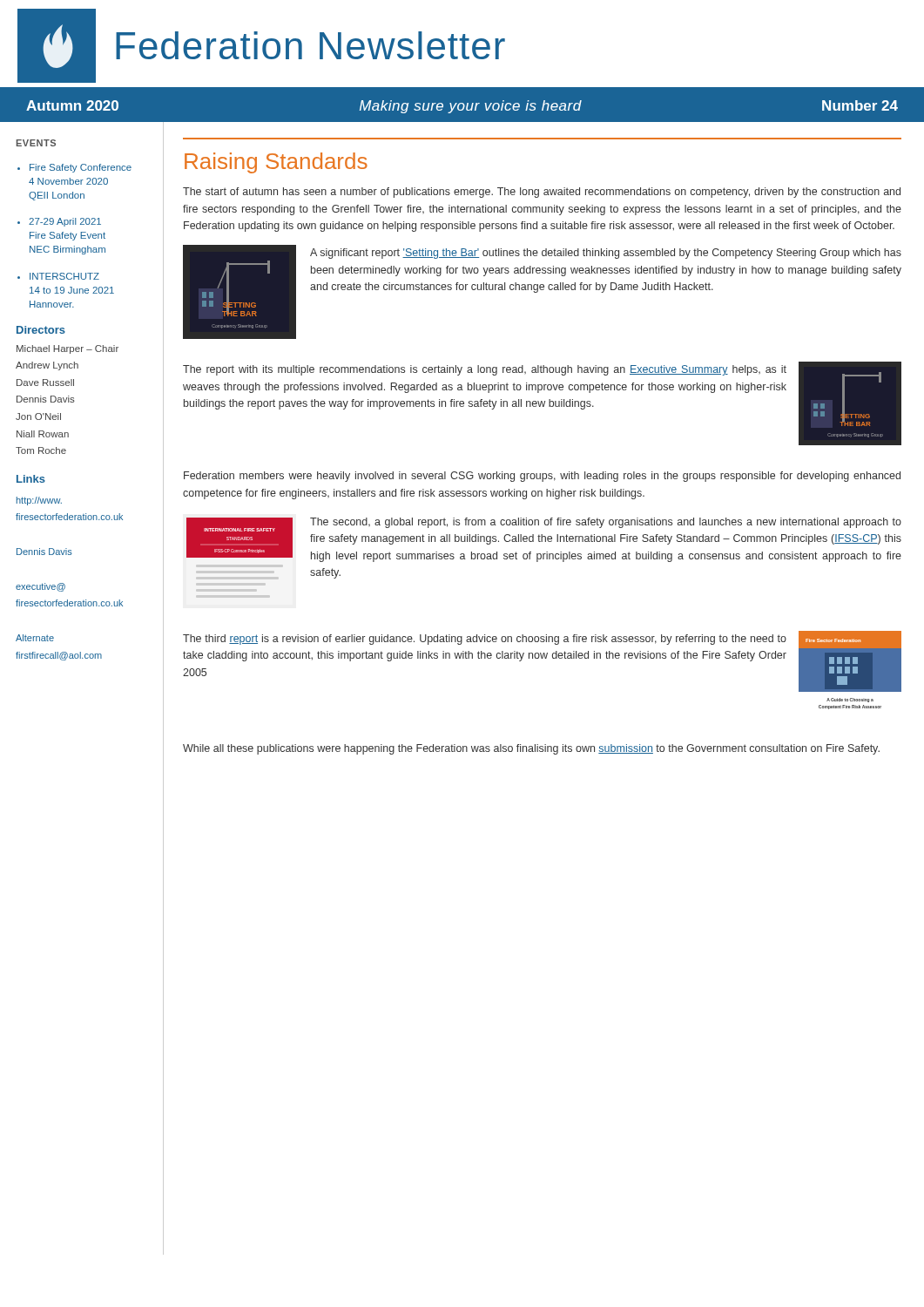Viewport: 924px width, 1307px height.
Task: Point to the text block starting "INTERSCHUTZ14 to 19 June 2021Hannover."
Action: click(x=72, y=290)
